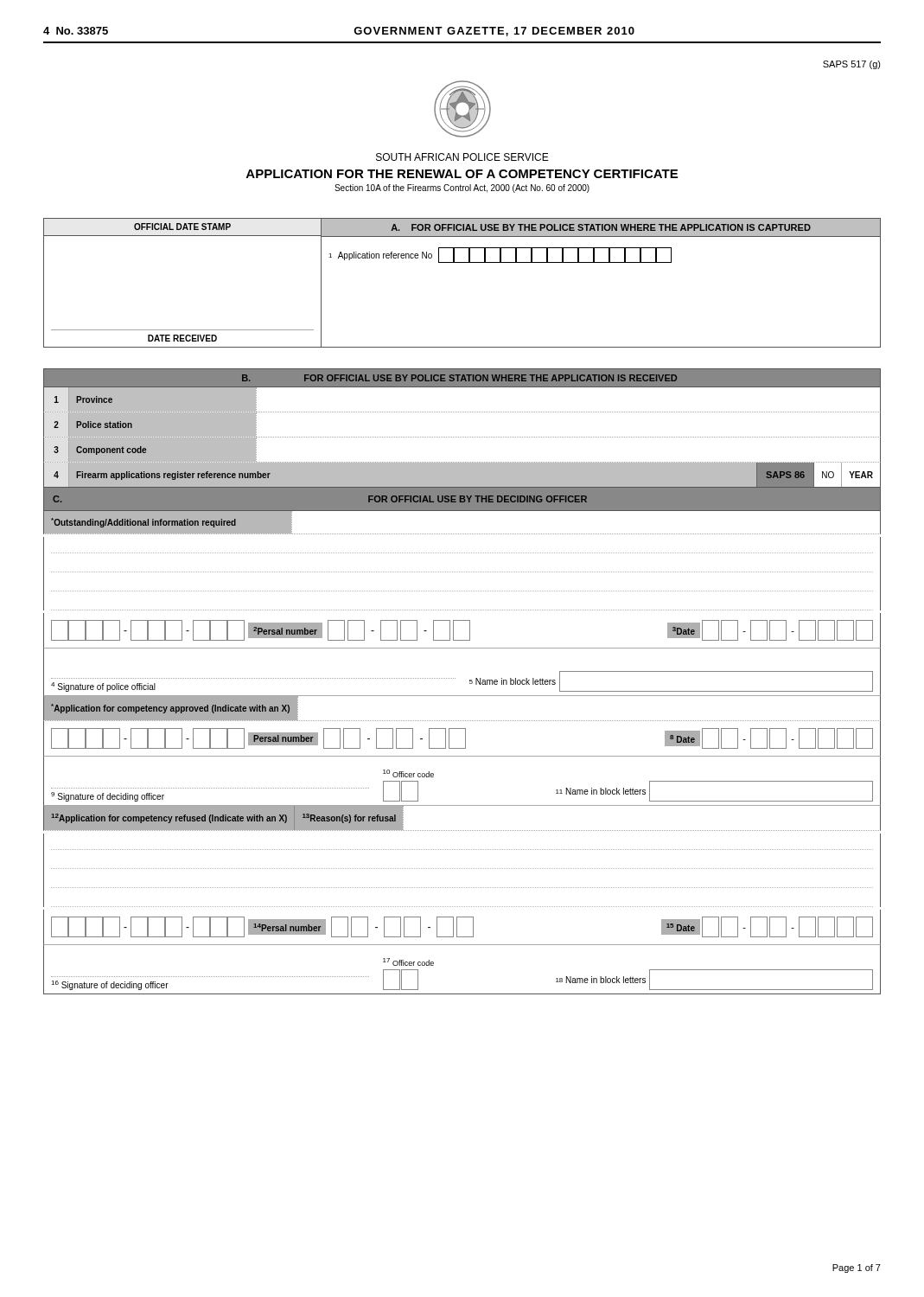Select the table that reads "- Persal number"
The height and width of the screenshot is (1297, 924).
click(462, 739)
